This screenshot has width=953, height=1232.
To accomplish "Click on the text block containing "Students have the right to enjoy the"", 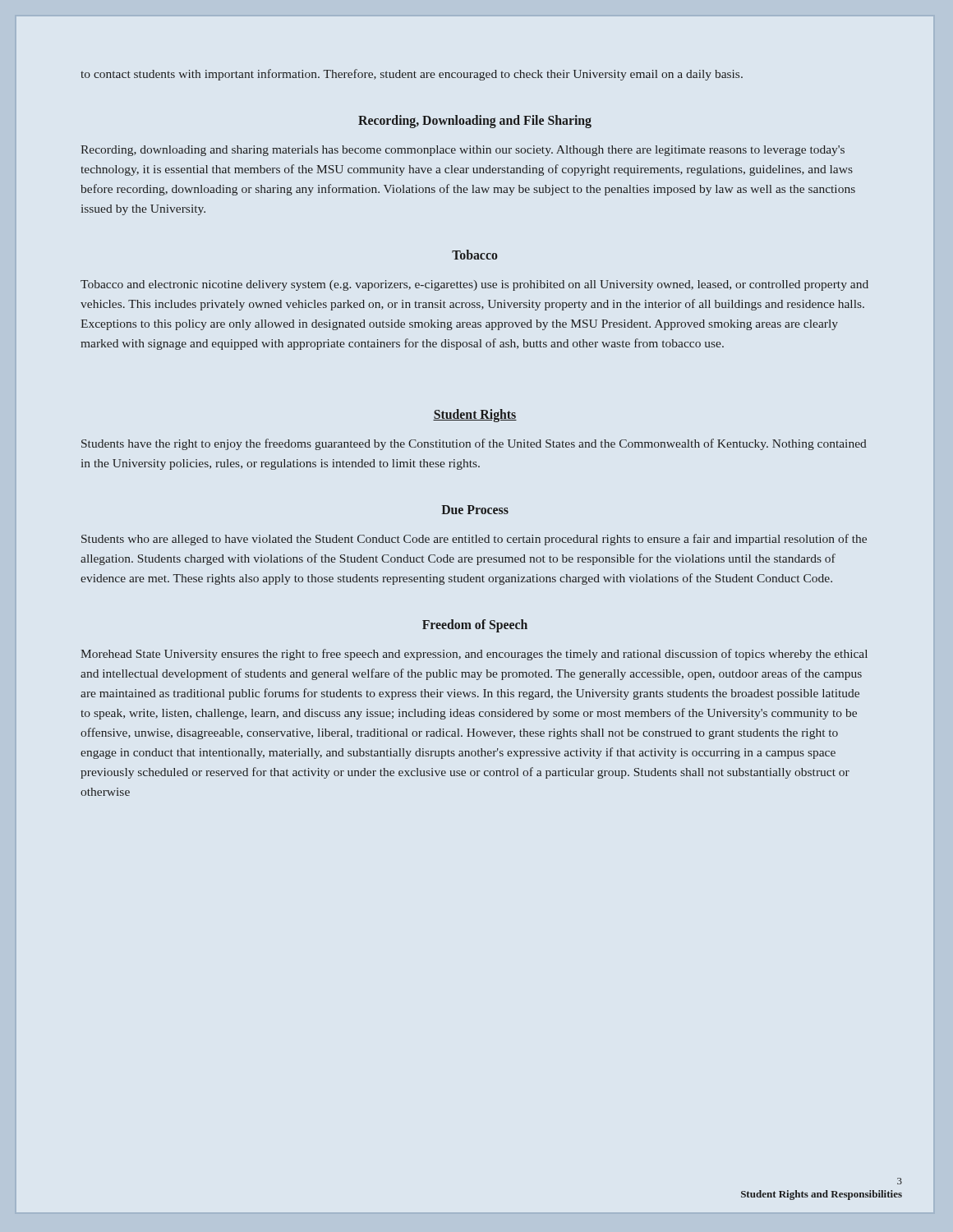I will (x=474, y=453).
